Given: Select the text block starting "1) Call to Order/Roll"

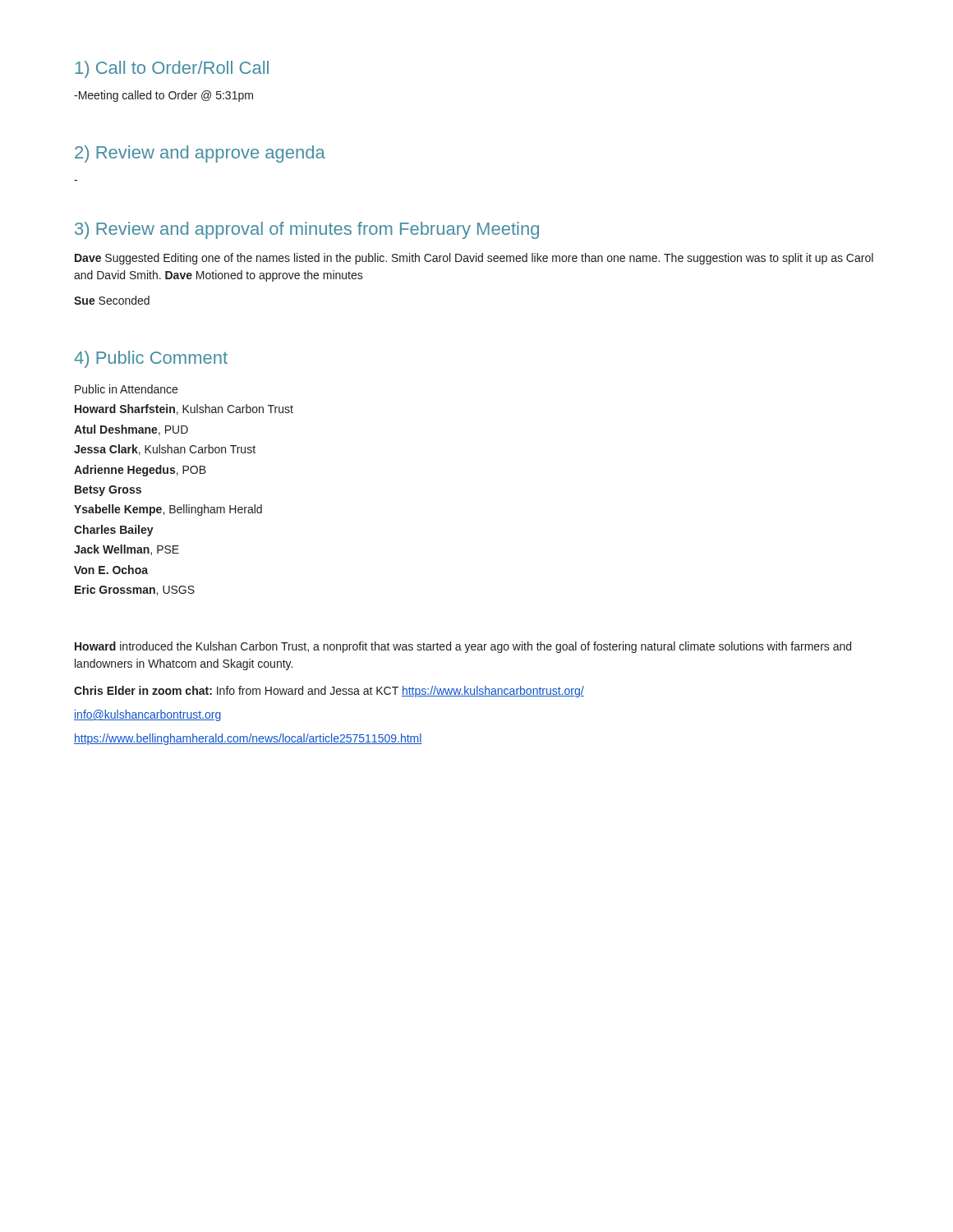Looking at the screenshot, I should (x=172, y=68).
